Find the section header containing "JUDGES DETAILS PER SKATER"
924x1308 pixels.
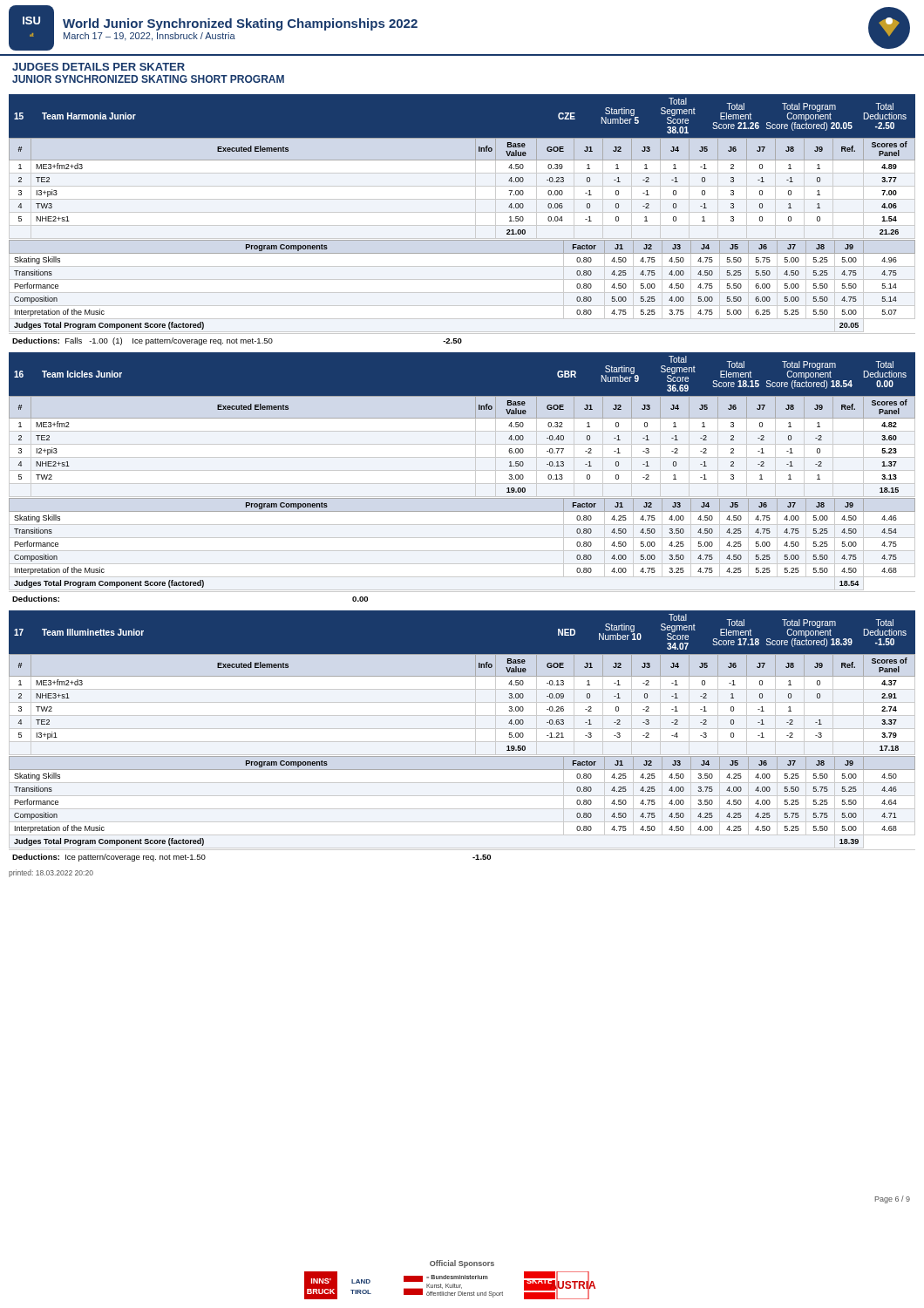click(99, 67)
